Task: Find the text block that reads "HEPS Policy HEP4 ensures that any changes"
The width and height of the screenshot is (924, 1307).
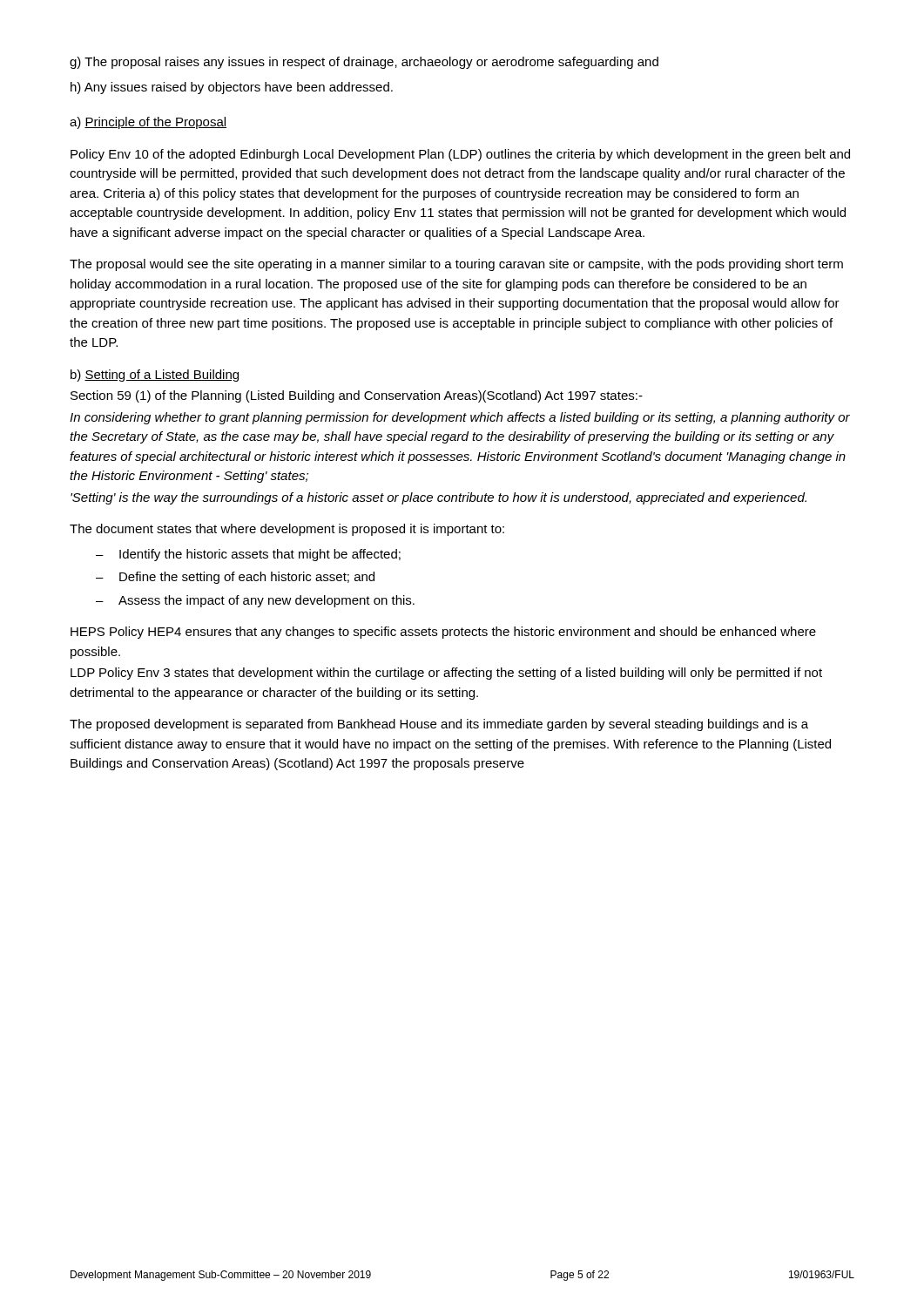Action: 462,662
